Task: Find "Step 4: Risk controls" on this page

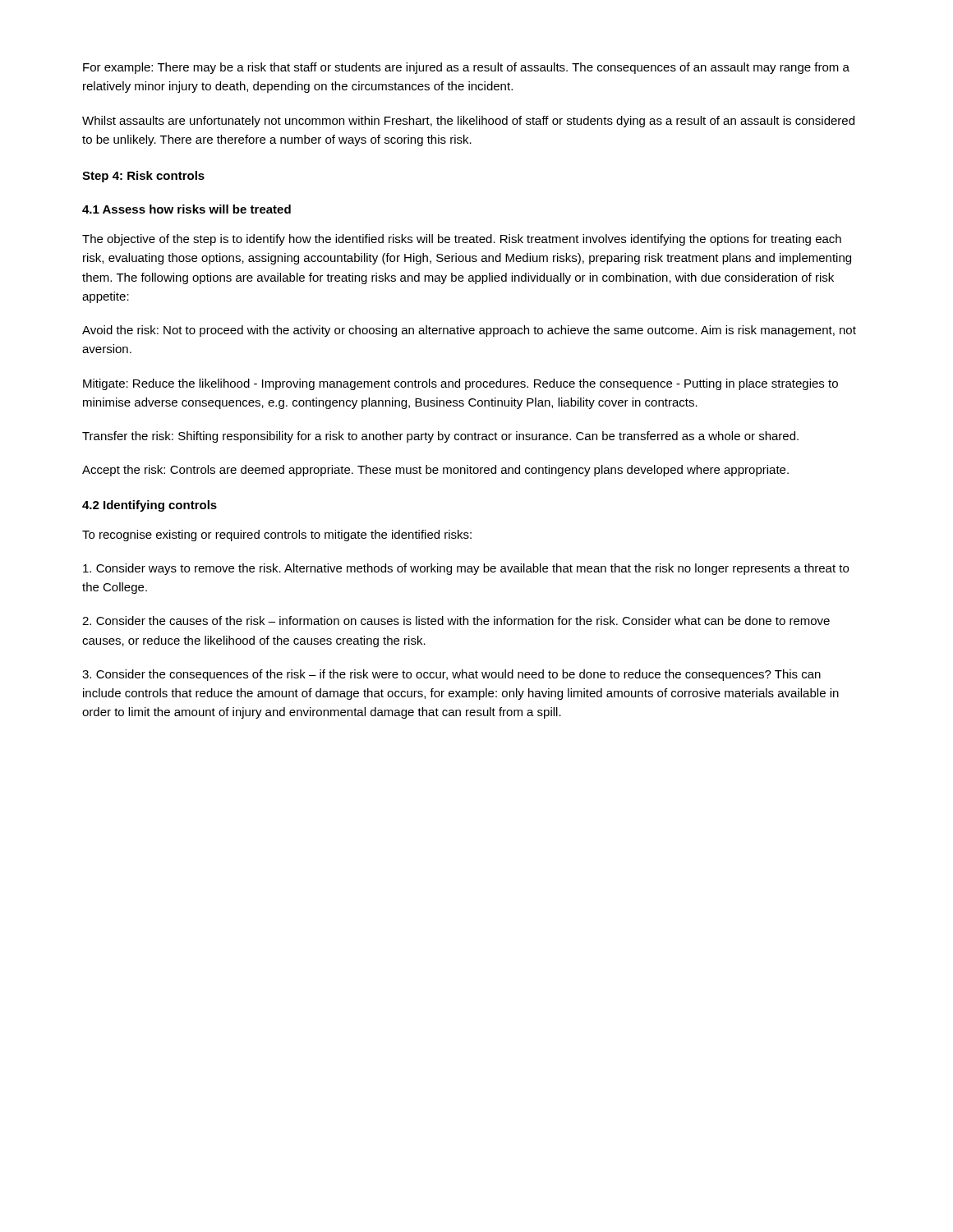Action: tap(143, 175)
